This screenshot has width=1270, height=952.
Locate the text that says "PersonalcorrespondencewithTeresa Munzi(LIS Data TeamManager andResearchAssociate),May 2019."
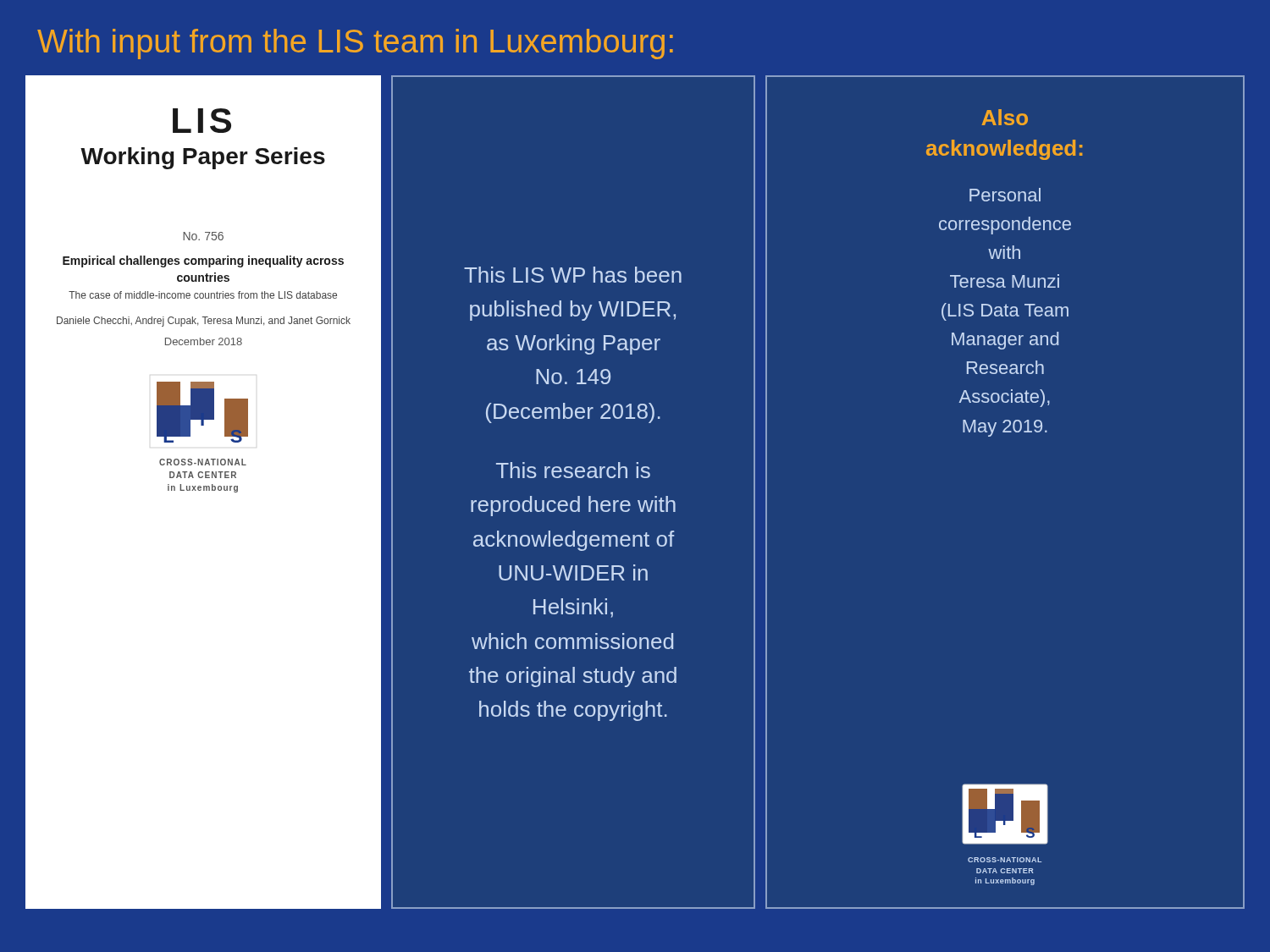[x=1005, y=310]
